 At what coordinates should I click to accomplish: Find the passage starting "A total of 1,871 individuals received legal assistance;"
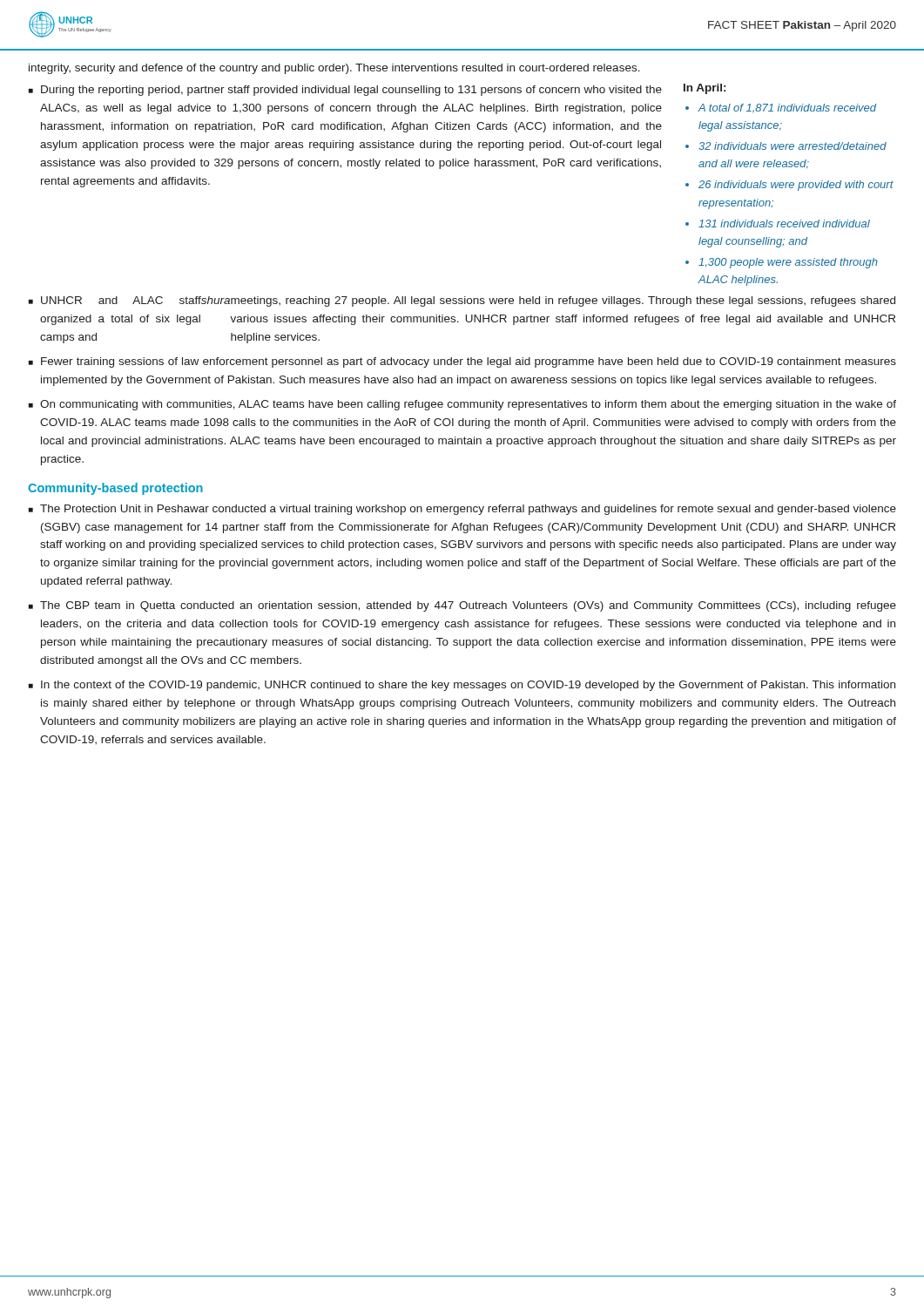pyautogui.click(x=787, y=116)
